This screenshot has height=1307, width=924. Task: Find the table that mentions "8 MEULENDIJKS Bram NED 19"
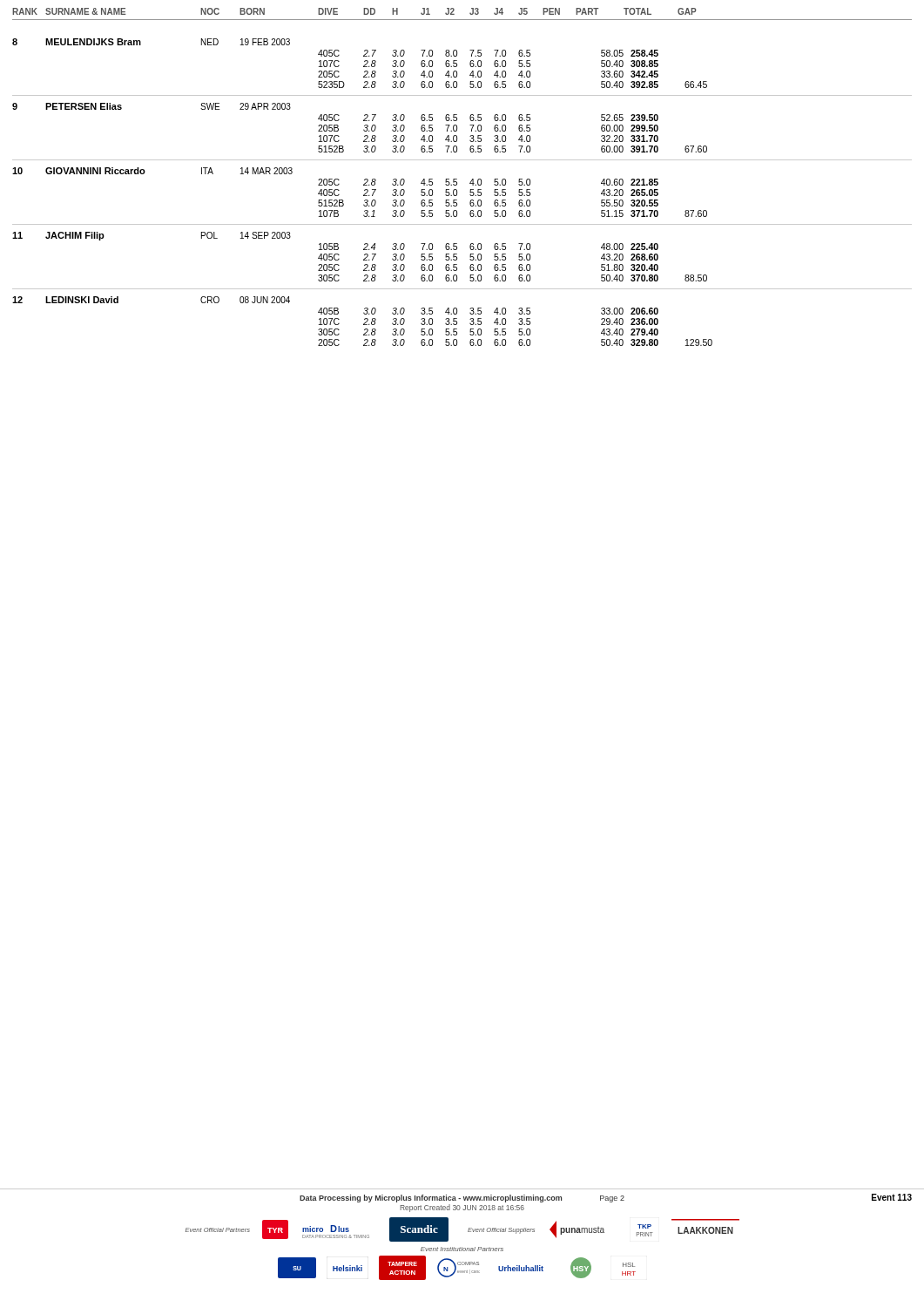[462, 188]
